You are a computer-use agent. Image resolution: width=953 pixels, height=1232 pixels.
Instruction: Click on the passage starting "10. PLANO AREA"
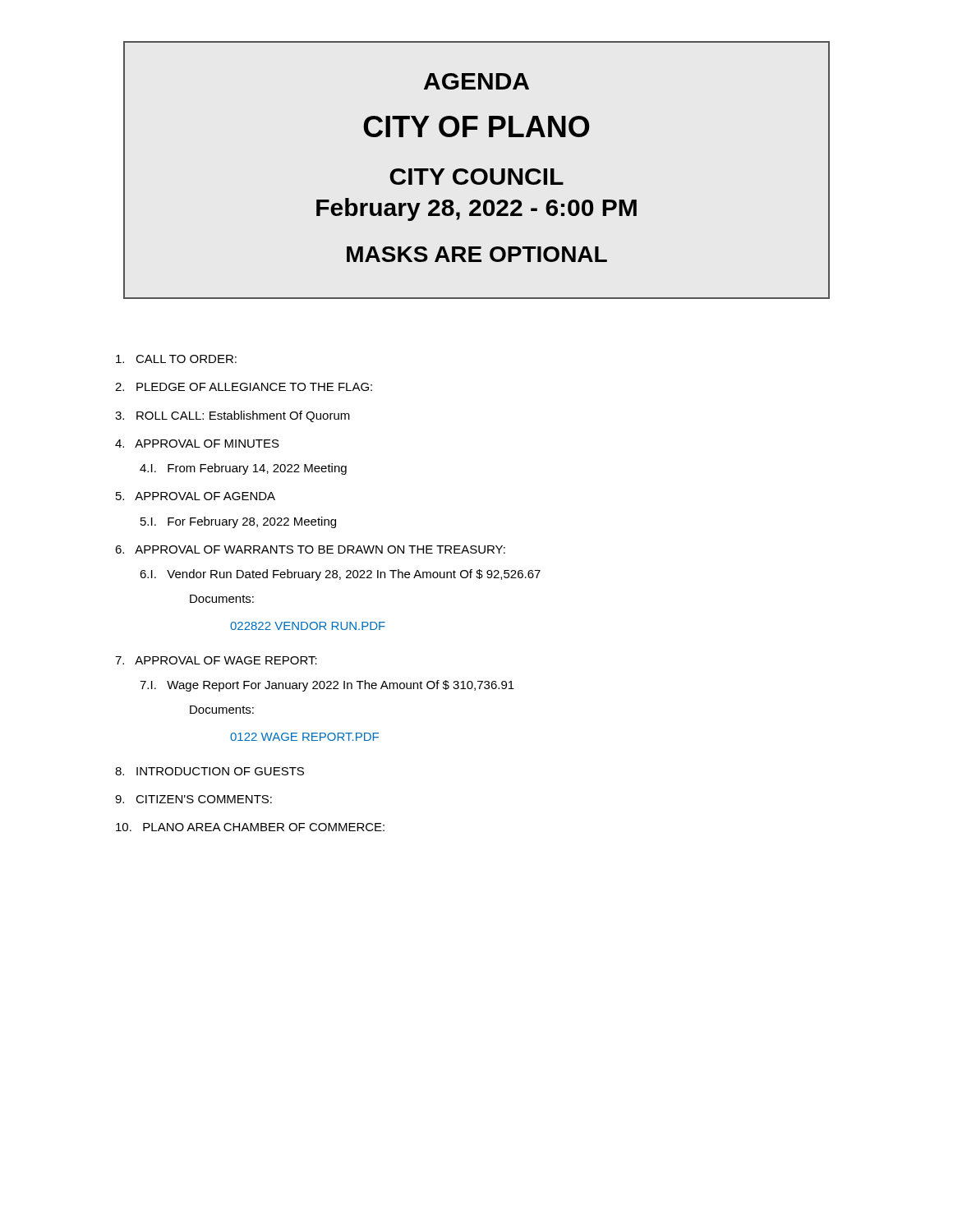coord(250,827)
